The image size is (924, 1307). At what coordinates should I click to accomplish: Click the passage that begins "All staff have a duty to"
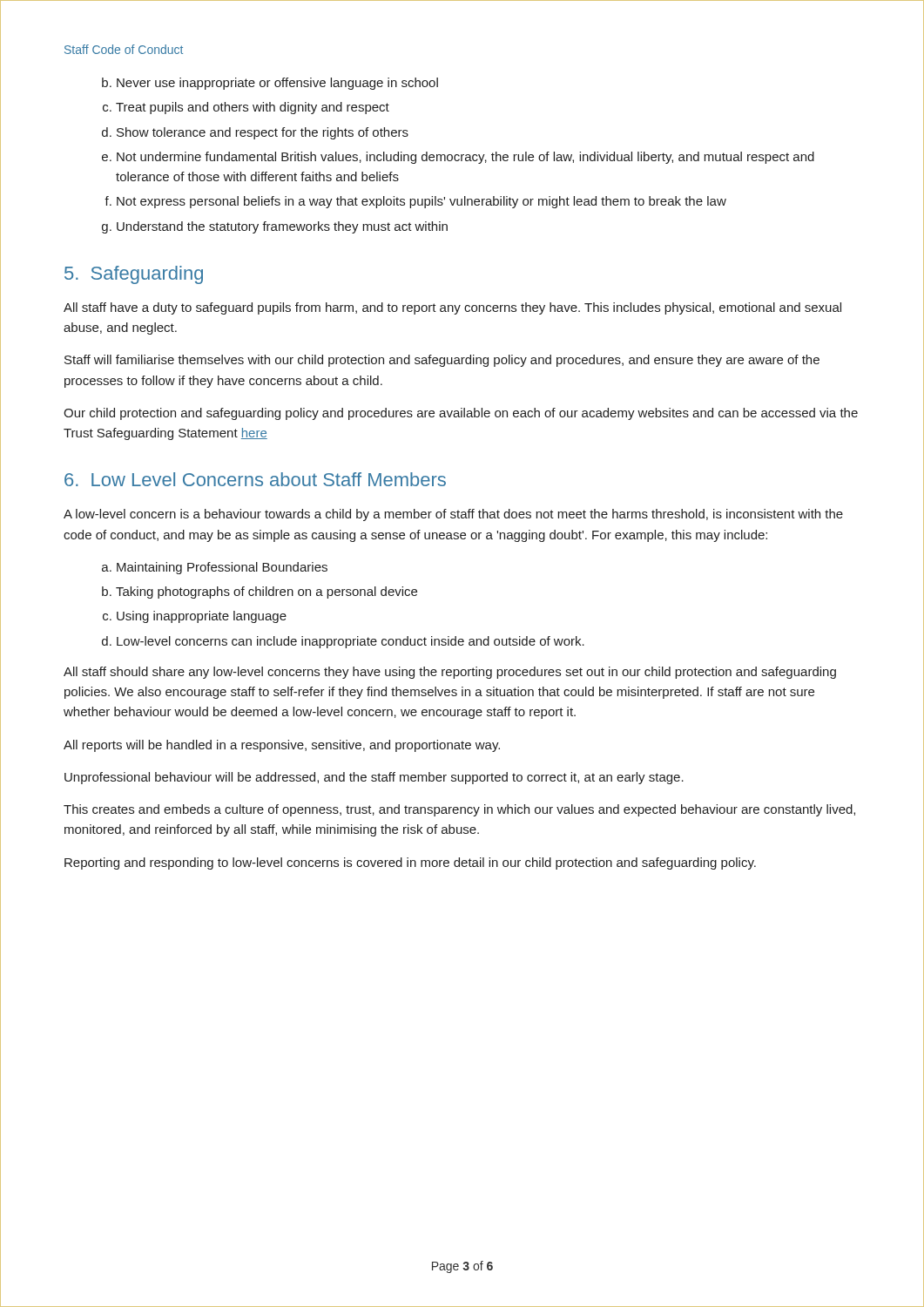pyautogui.click(x=453, y=317)
